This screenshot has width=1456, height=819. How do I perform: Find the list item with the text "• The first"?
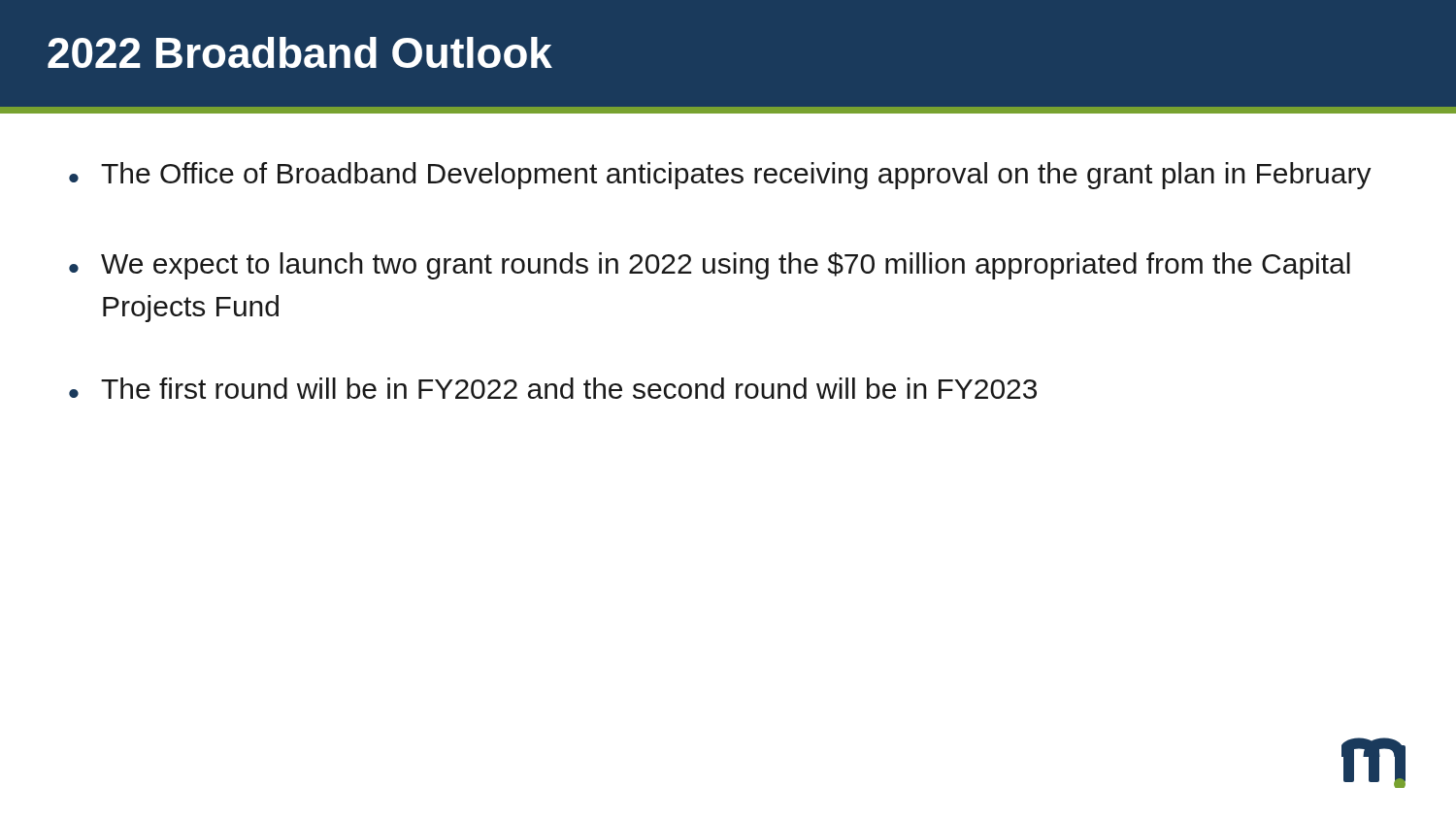[733, 393]
